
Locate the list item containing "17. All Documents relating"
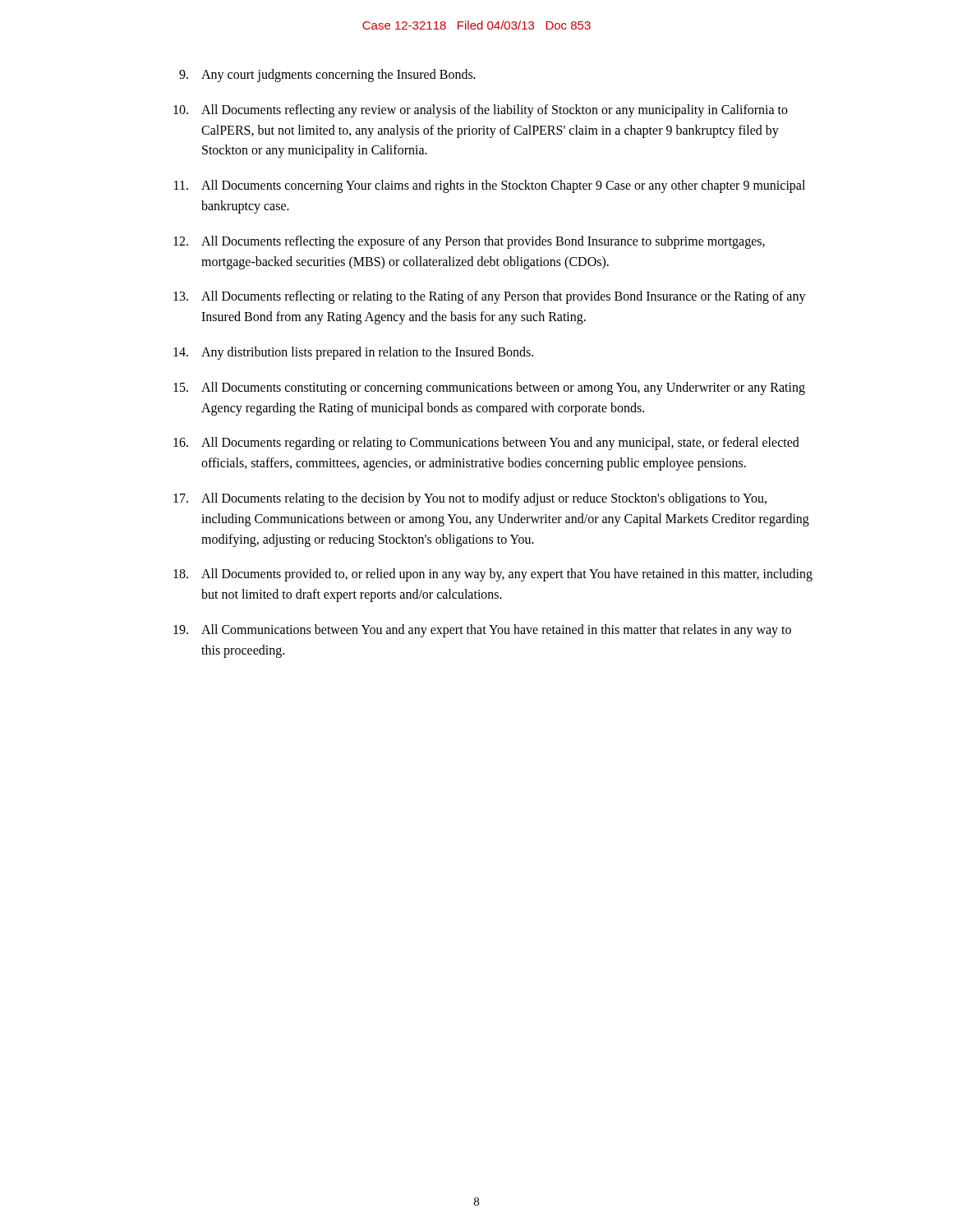point(476,519)
